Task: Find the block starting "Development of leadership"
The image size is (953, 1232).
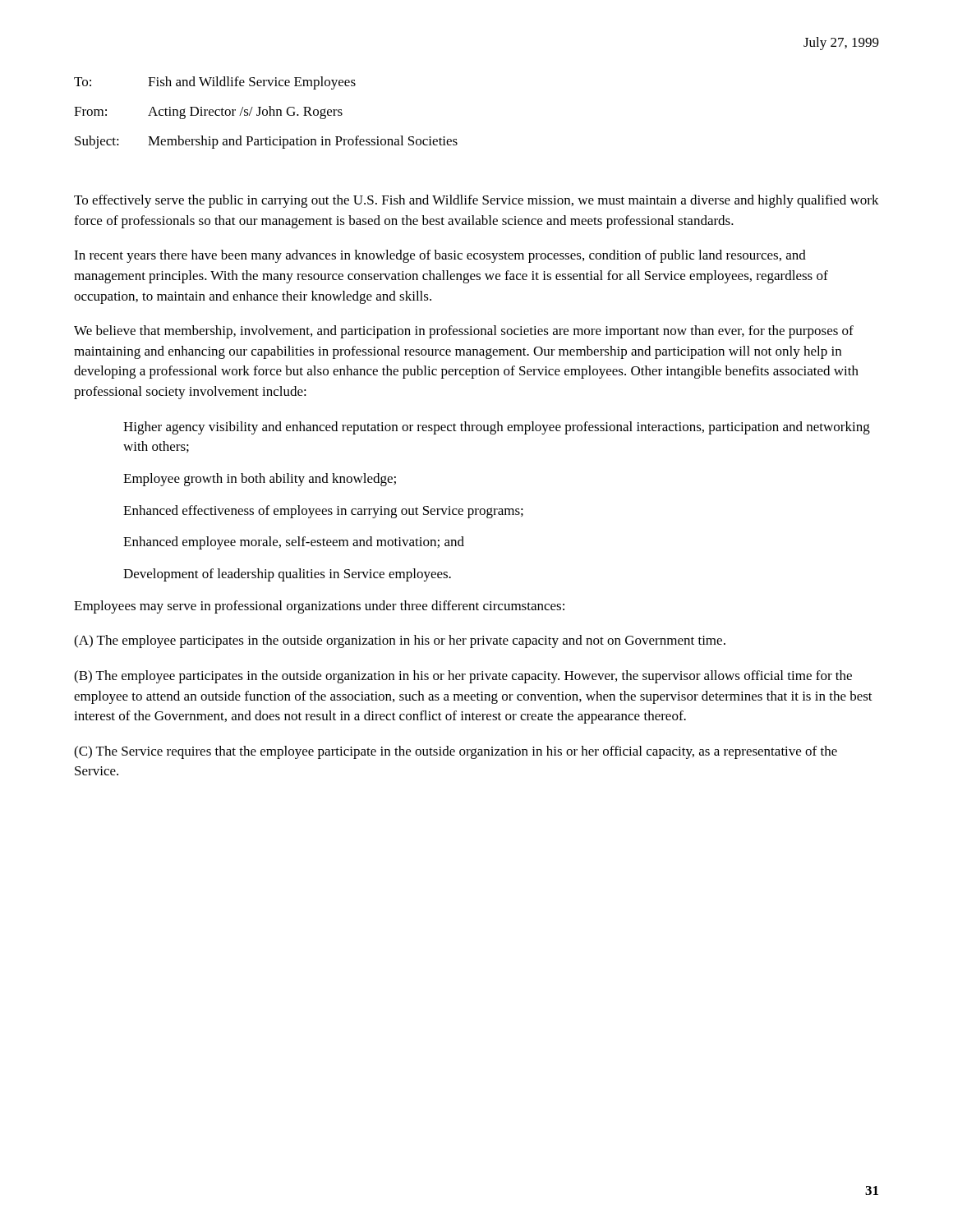Action: [x=287, y=574]
